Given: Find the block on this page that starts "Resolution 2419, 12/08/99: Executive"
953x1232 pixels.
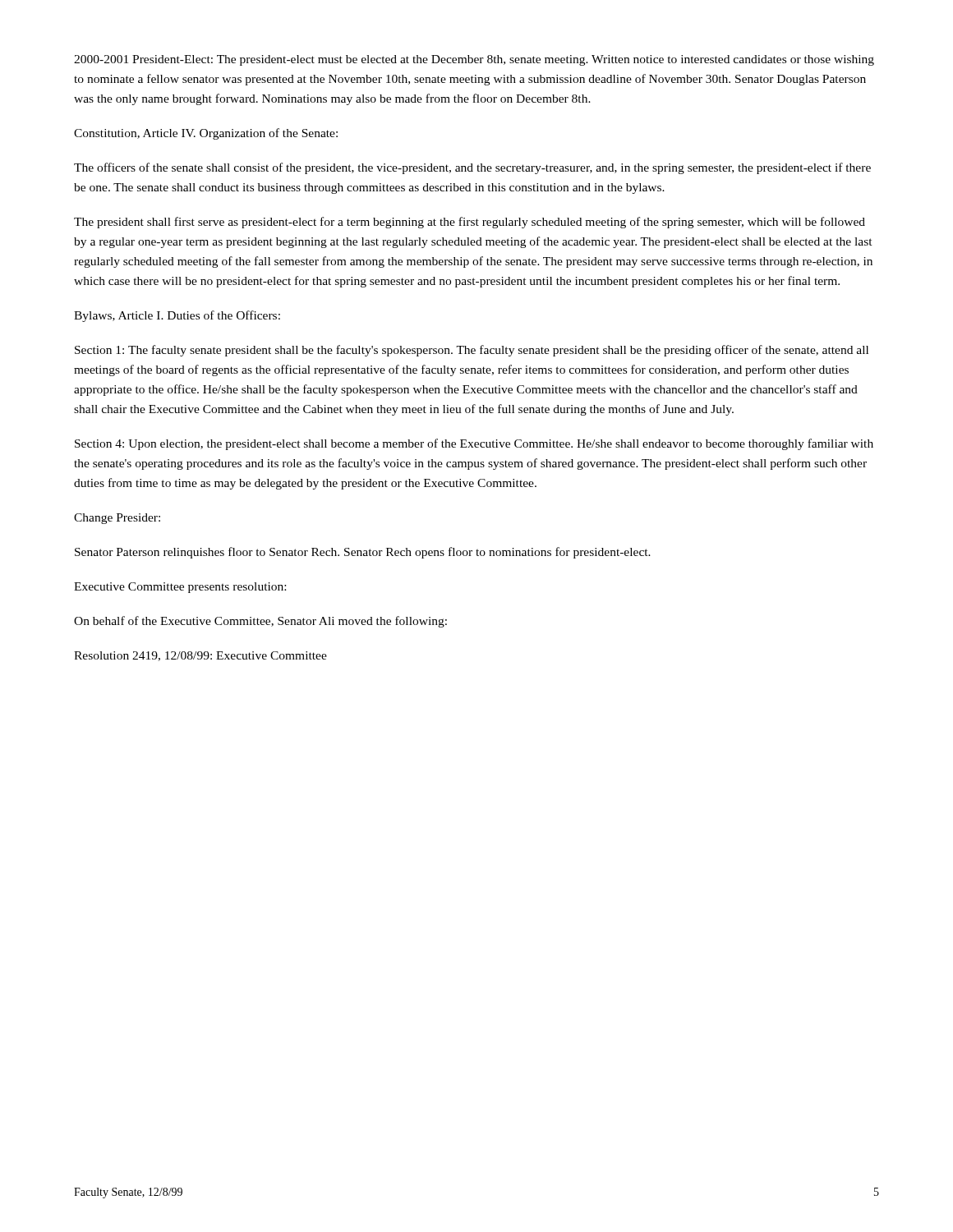Looking at the screenshot, I should (200, 655).
